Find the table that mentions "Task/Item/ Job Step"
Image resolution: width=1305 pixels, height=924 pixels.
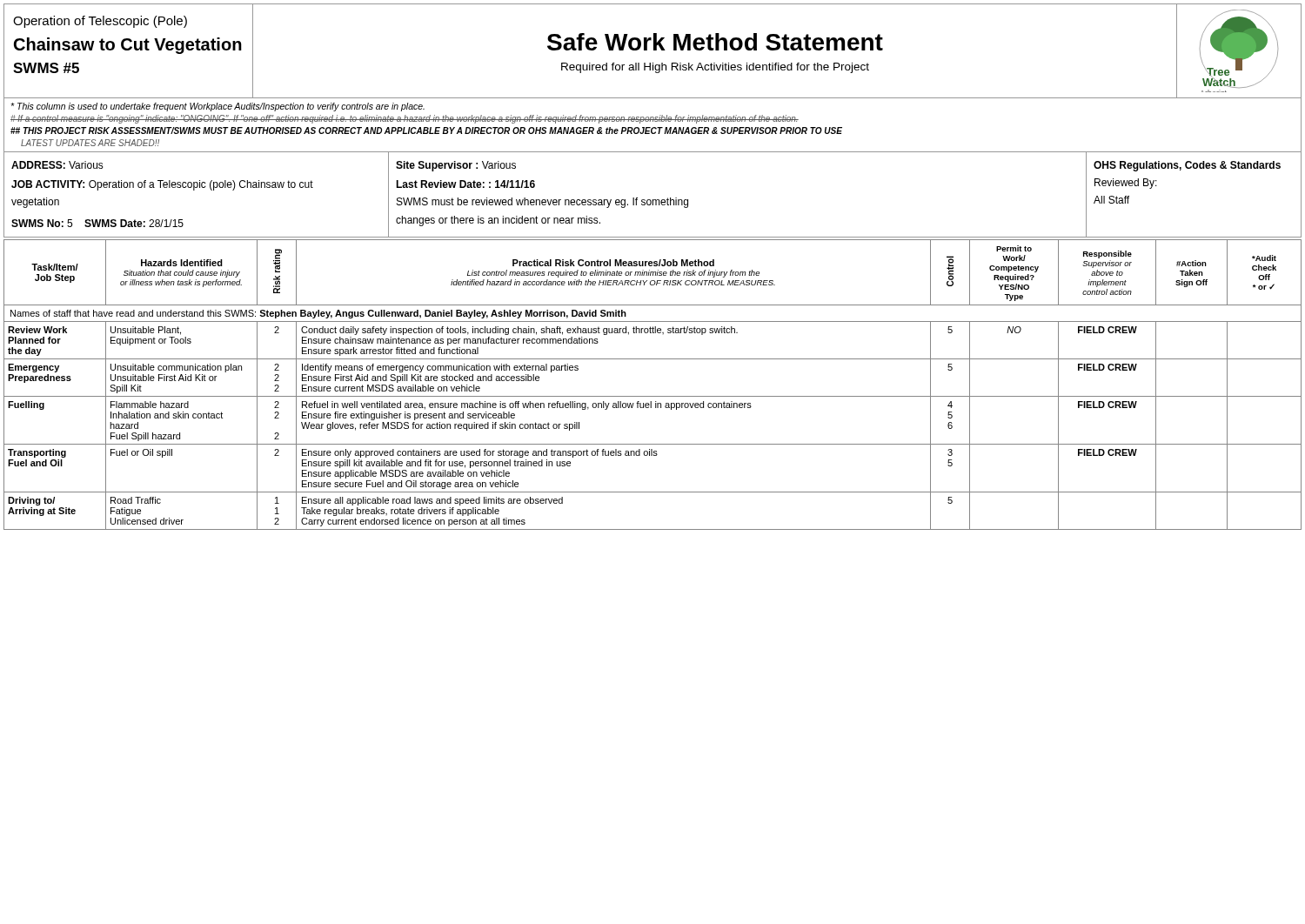point(652,385)
